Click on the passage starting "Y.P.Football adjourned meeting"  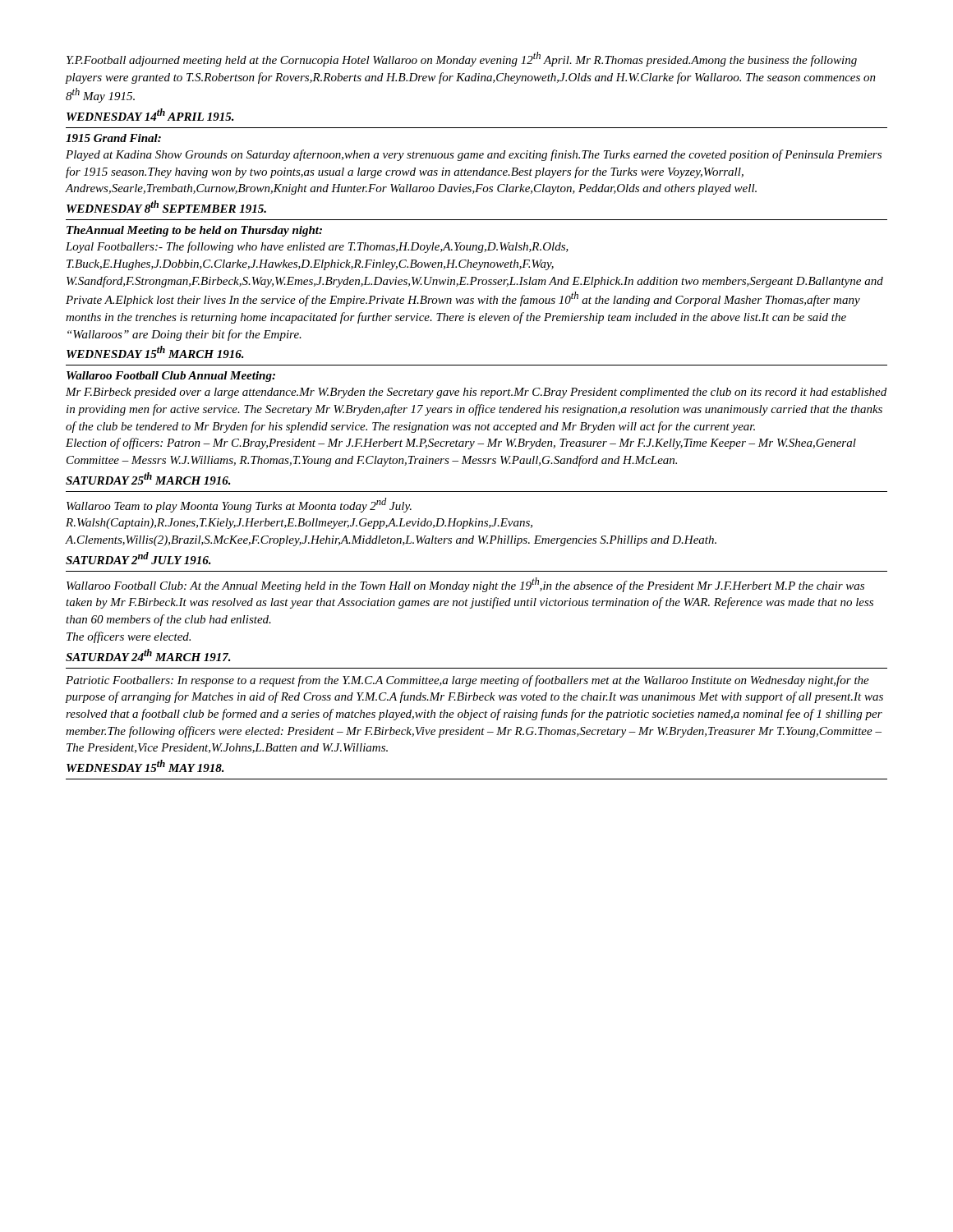pyautogui.click(x=476, y=87)
